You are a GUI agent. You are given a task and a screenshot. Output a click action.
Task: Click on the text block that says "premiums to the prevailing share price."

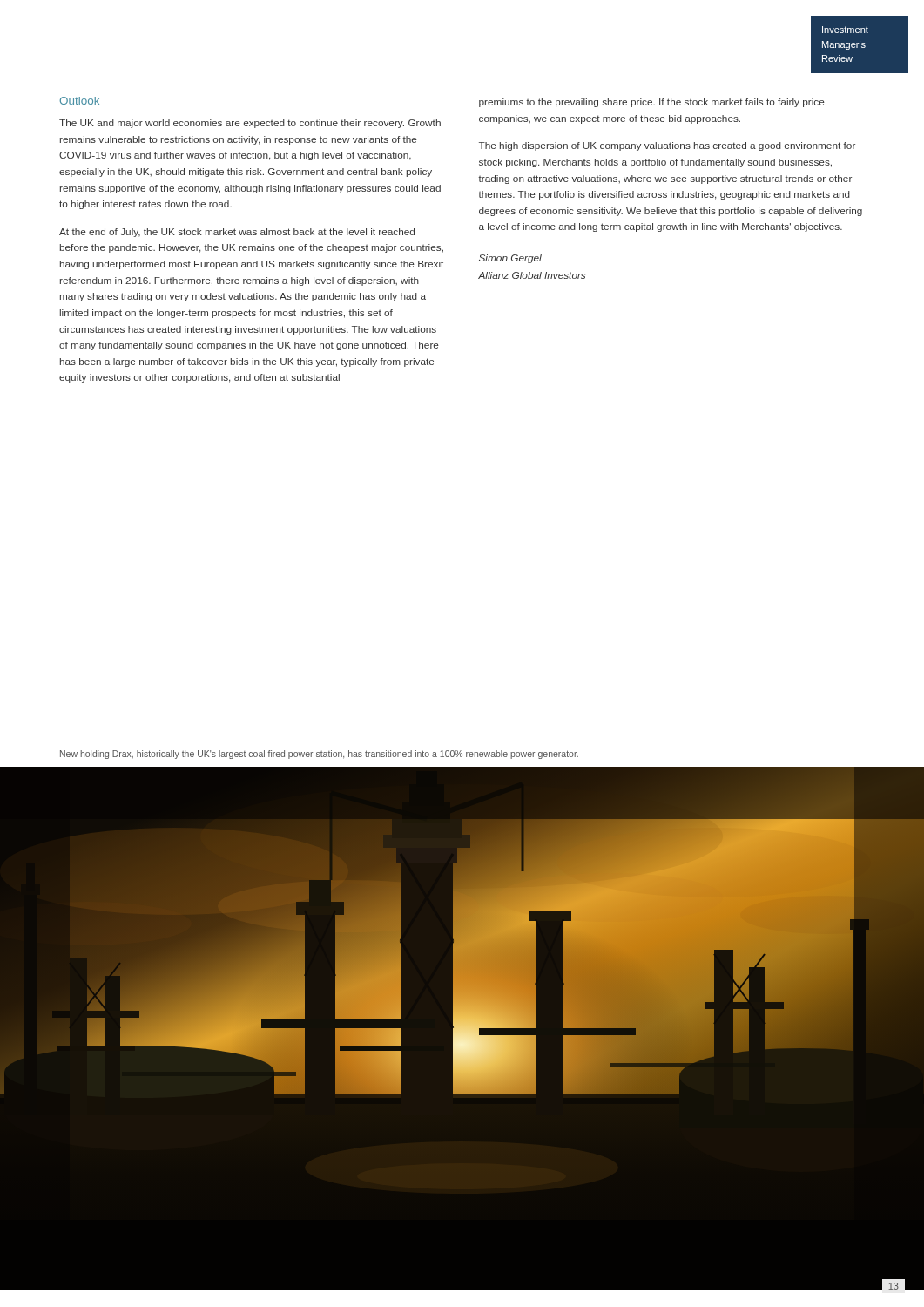672,165
